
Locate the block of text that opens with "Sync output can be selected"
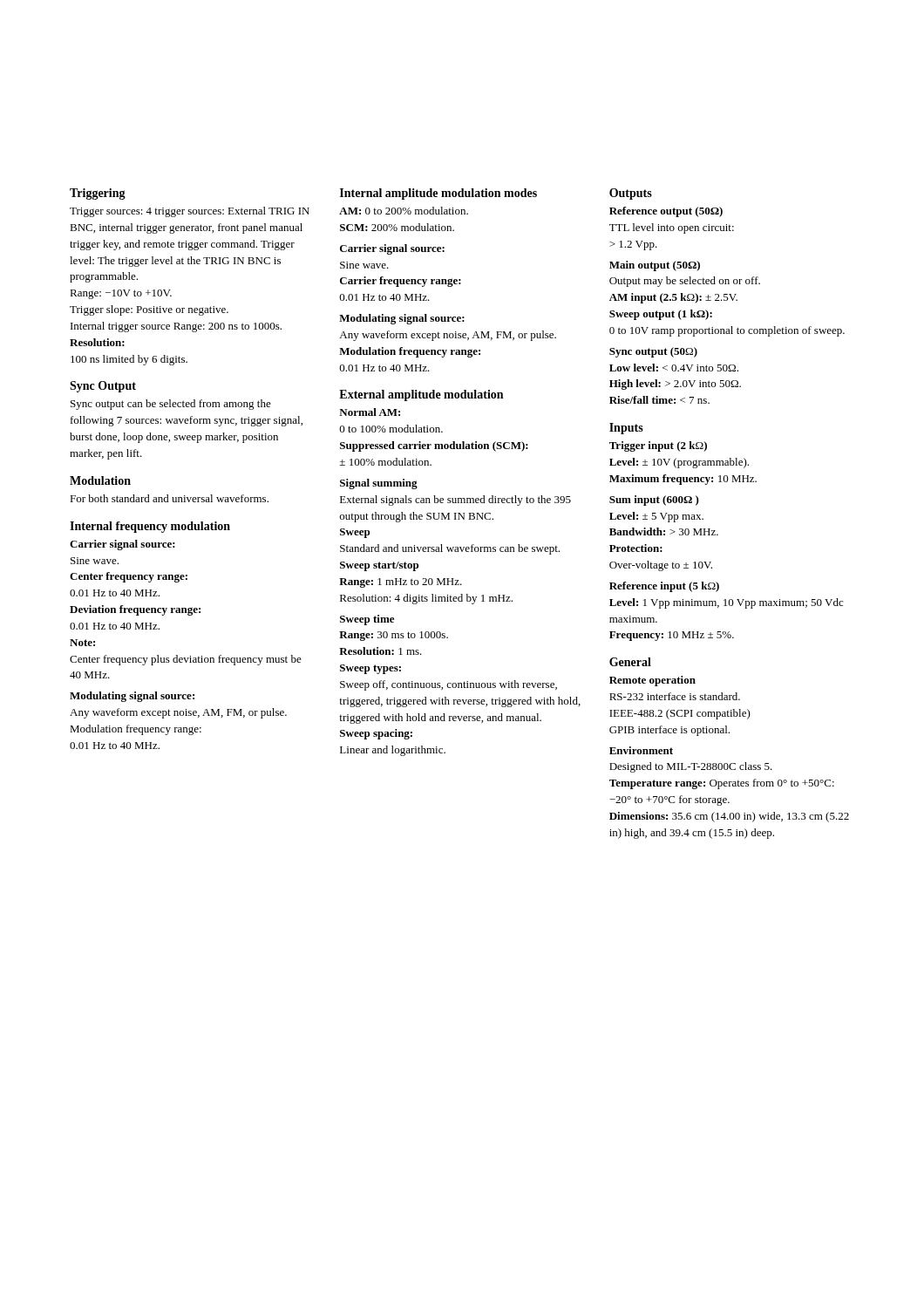(187, 428)
